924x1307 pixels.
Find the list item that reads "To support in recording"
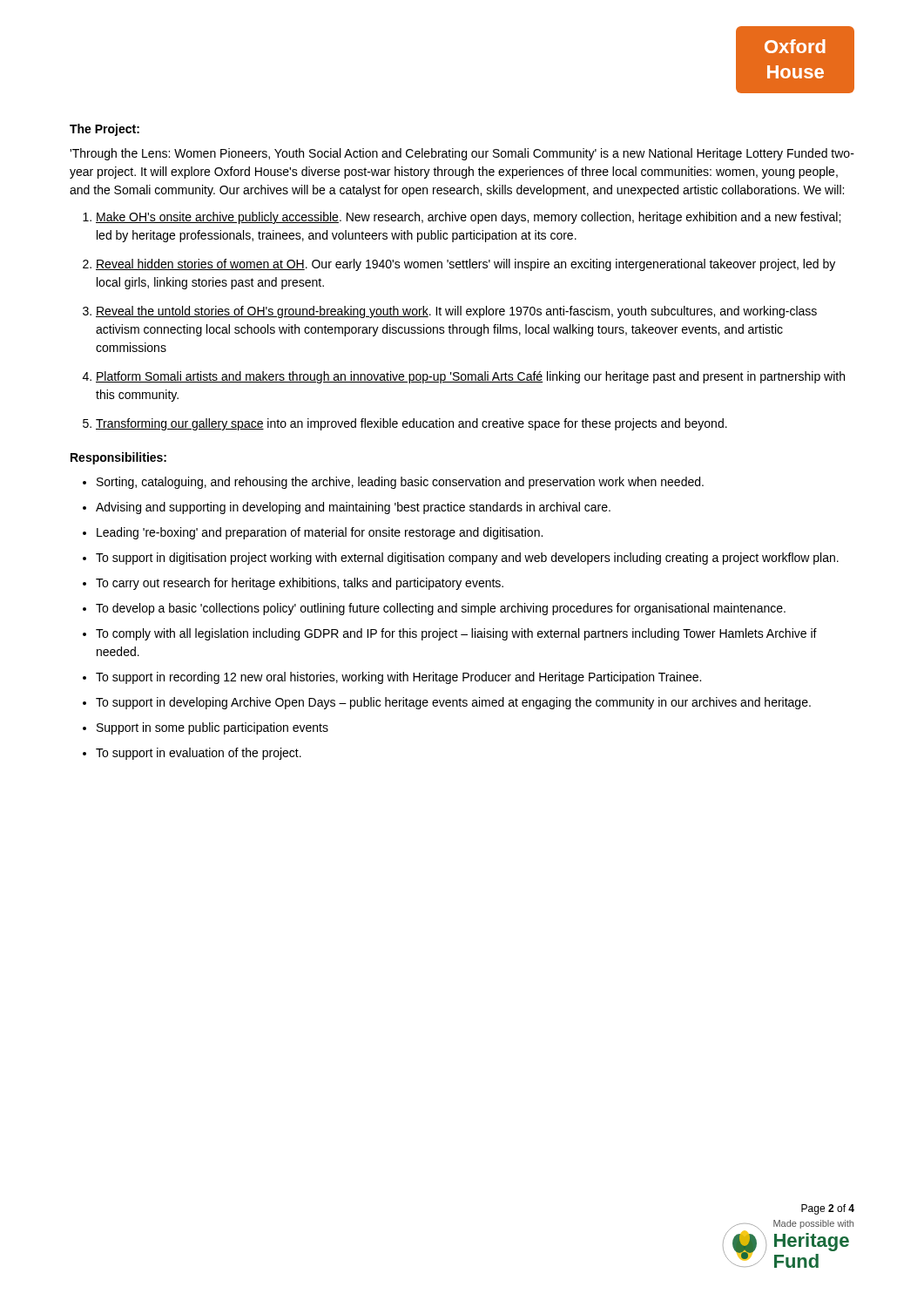(x=399, y=677)
